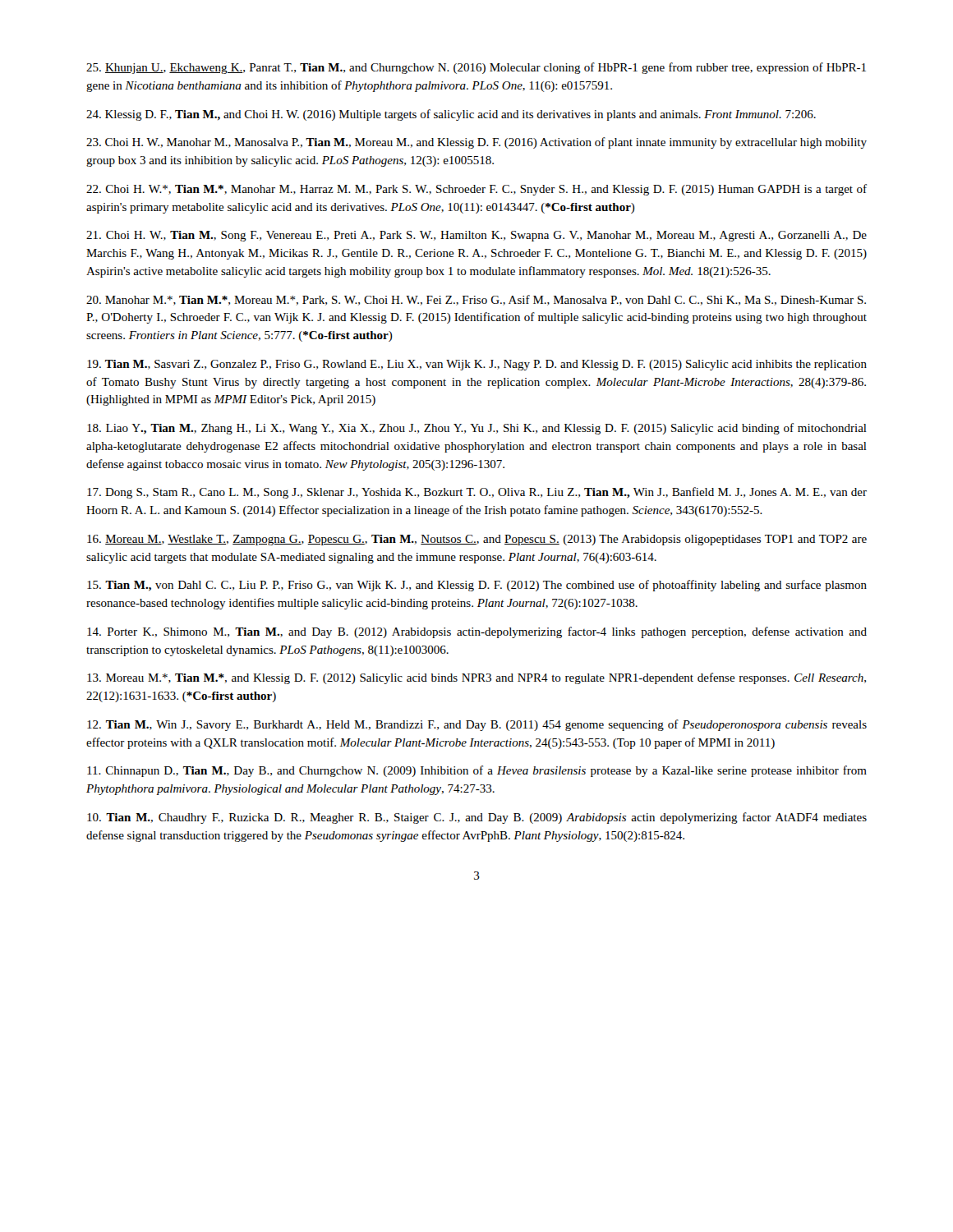Find the list item with the text "25. Khunjan U., Ekchaweng"
Viewport: 953px width, 1232px height.
click(476, 76)
